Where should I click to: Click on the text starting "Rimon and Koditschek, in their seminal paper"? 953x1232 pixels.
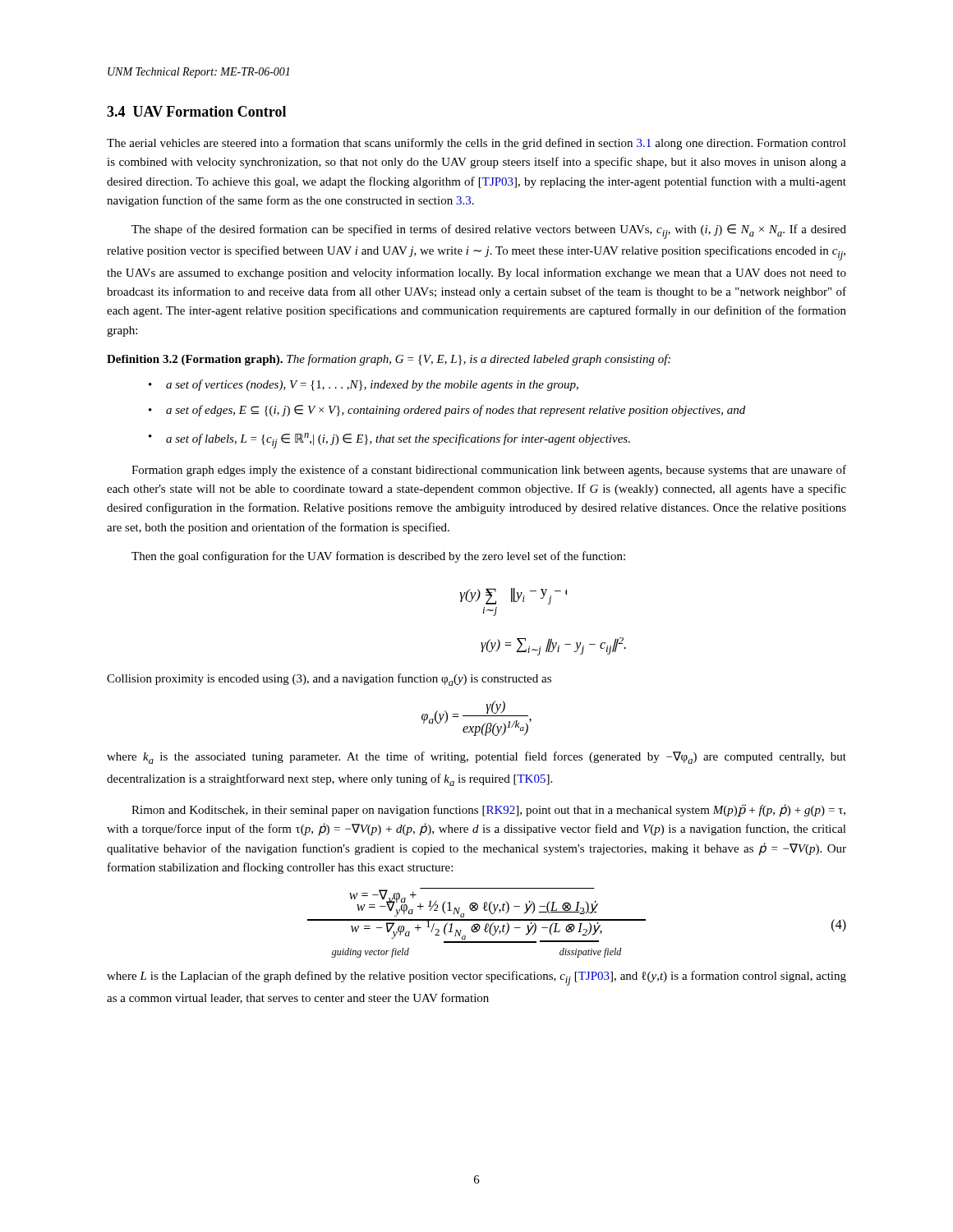(476, 839)
